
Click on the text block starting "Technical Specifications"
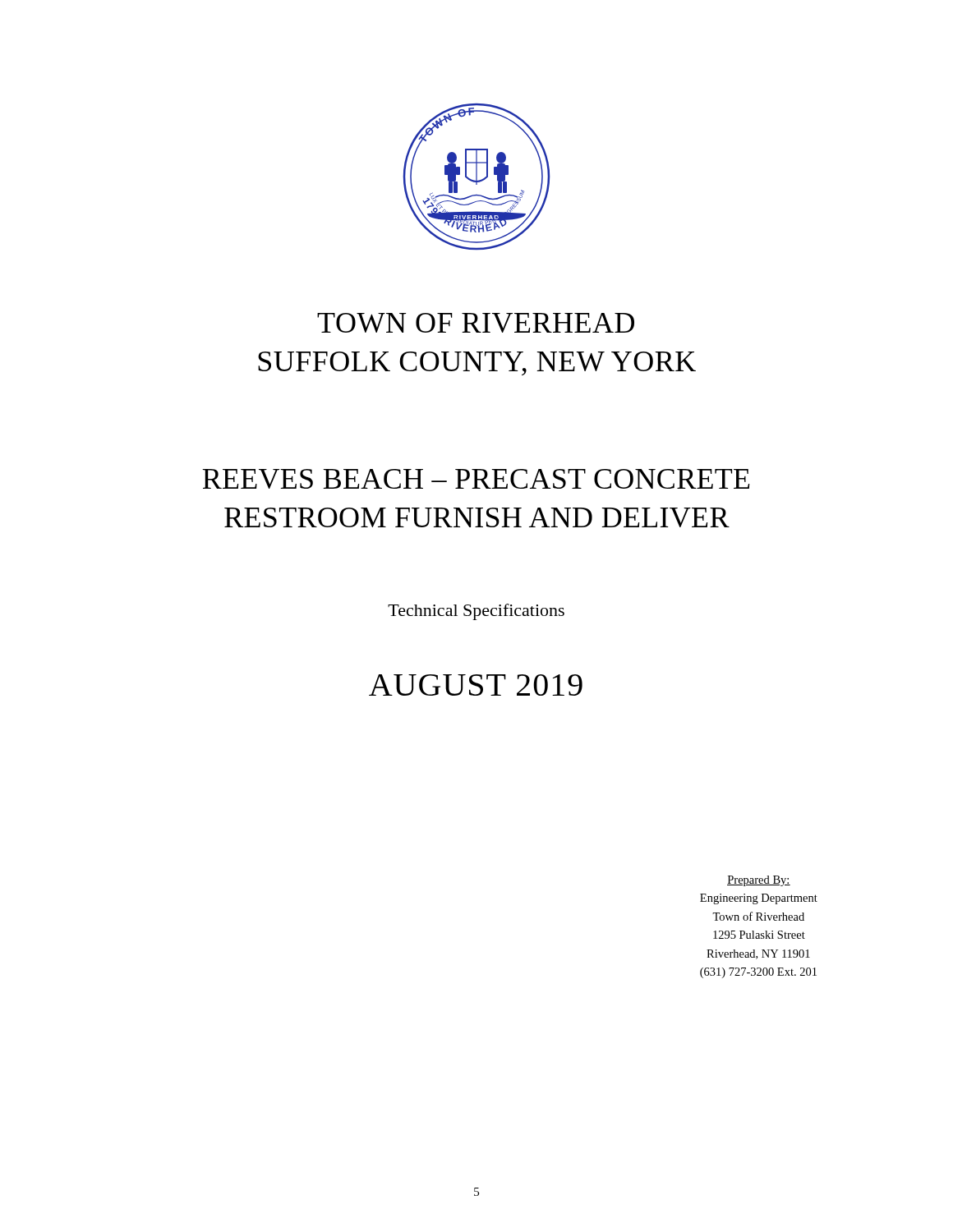pos(476,610)
